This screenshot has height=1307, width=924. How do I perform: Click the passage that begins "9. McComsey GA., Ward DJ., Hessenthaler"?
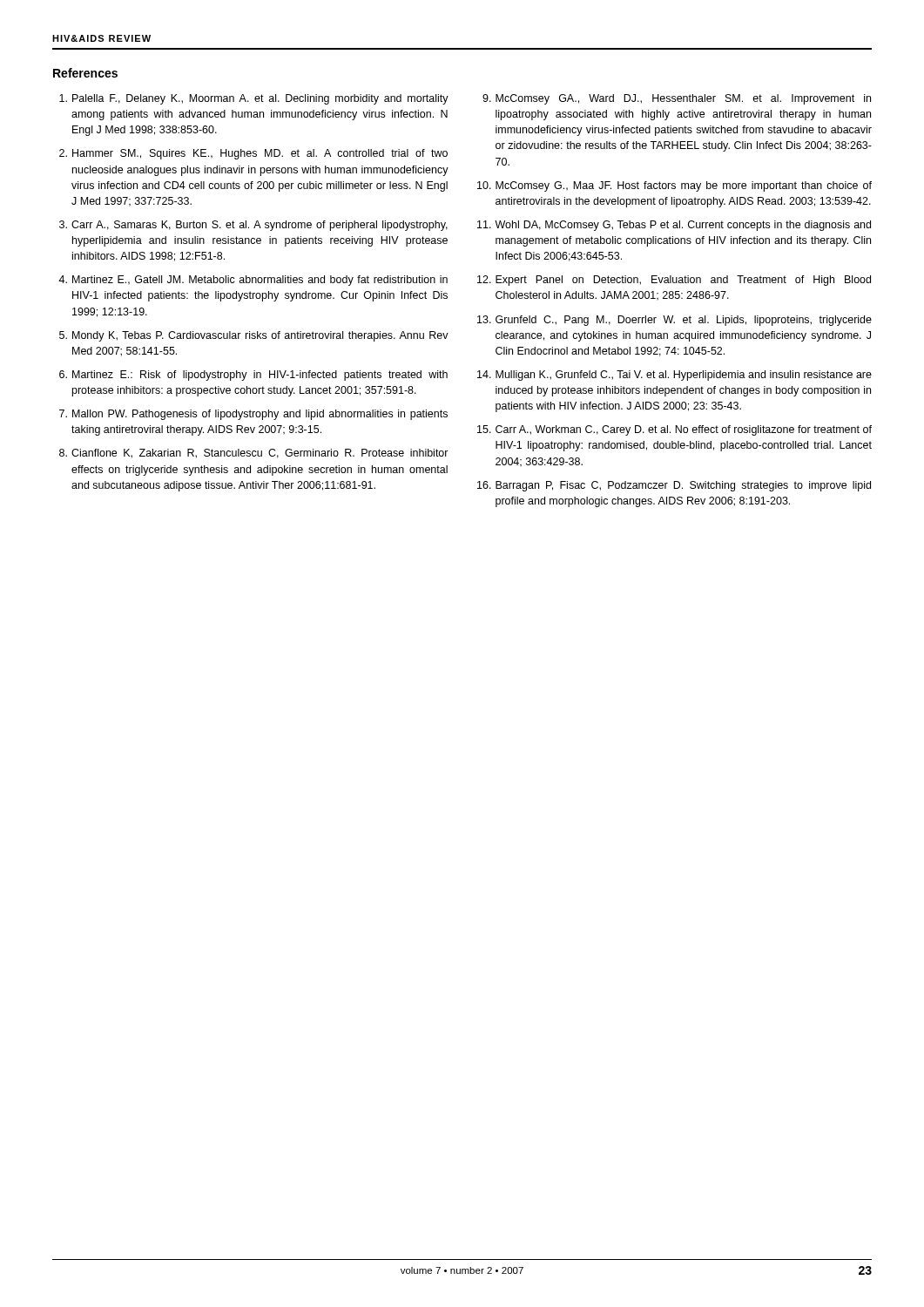tap(674, 130)
